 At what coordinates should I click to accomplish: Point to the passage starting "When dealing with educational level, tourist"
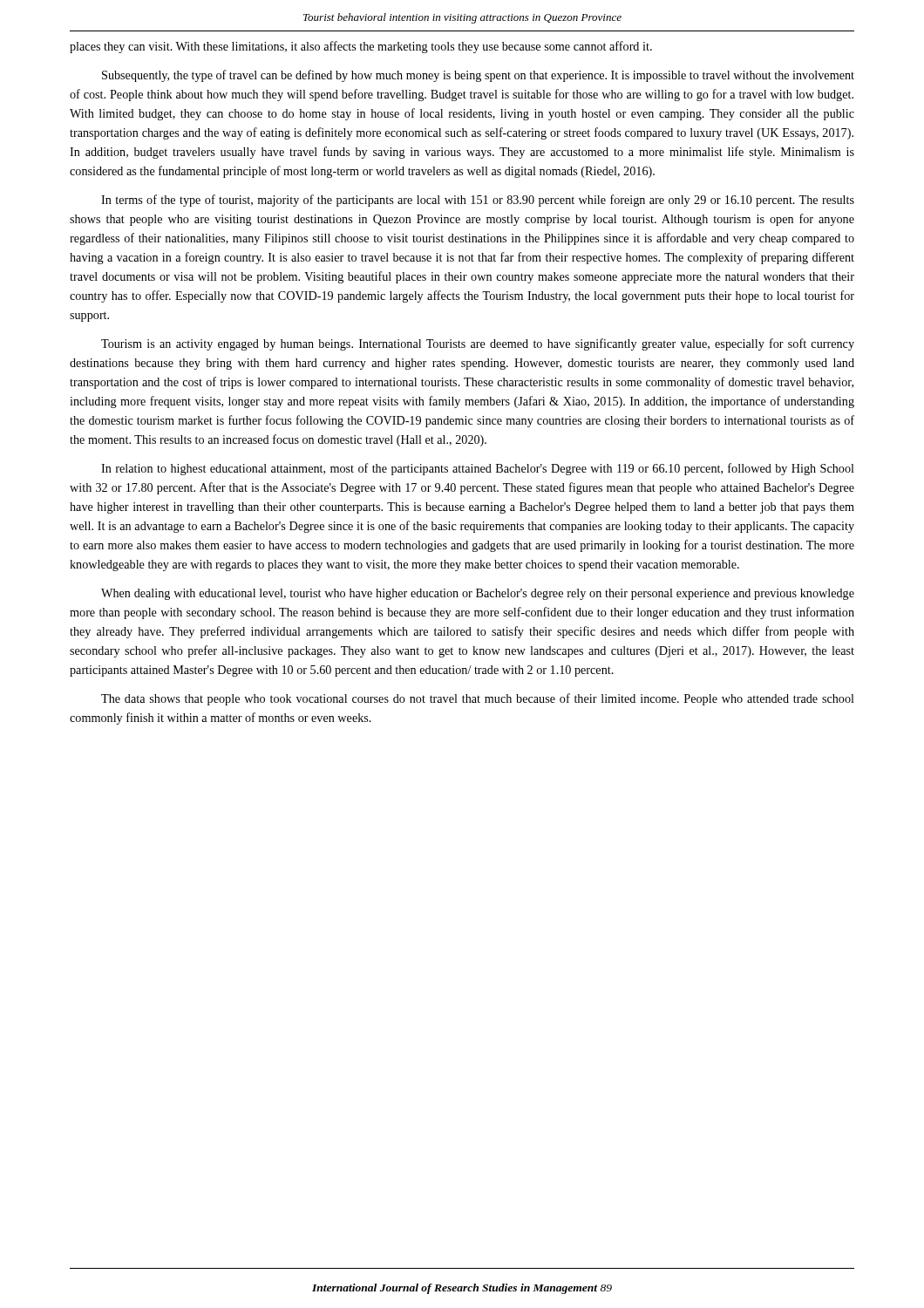click(x=462, y=631)
